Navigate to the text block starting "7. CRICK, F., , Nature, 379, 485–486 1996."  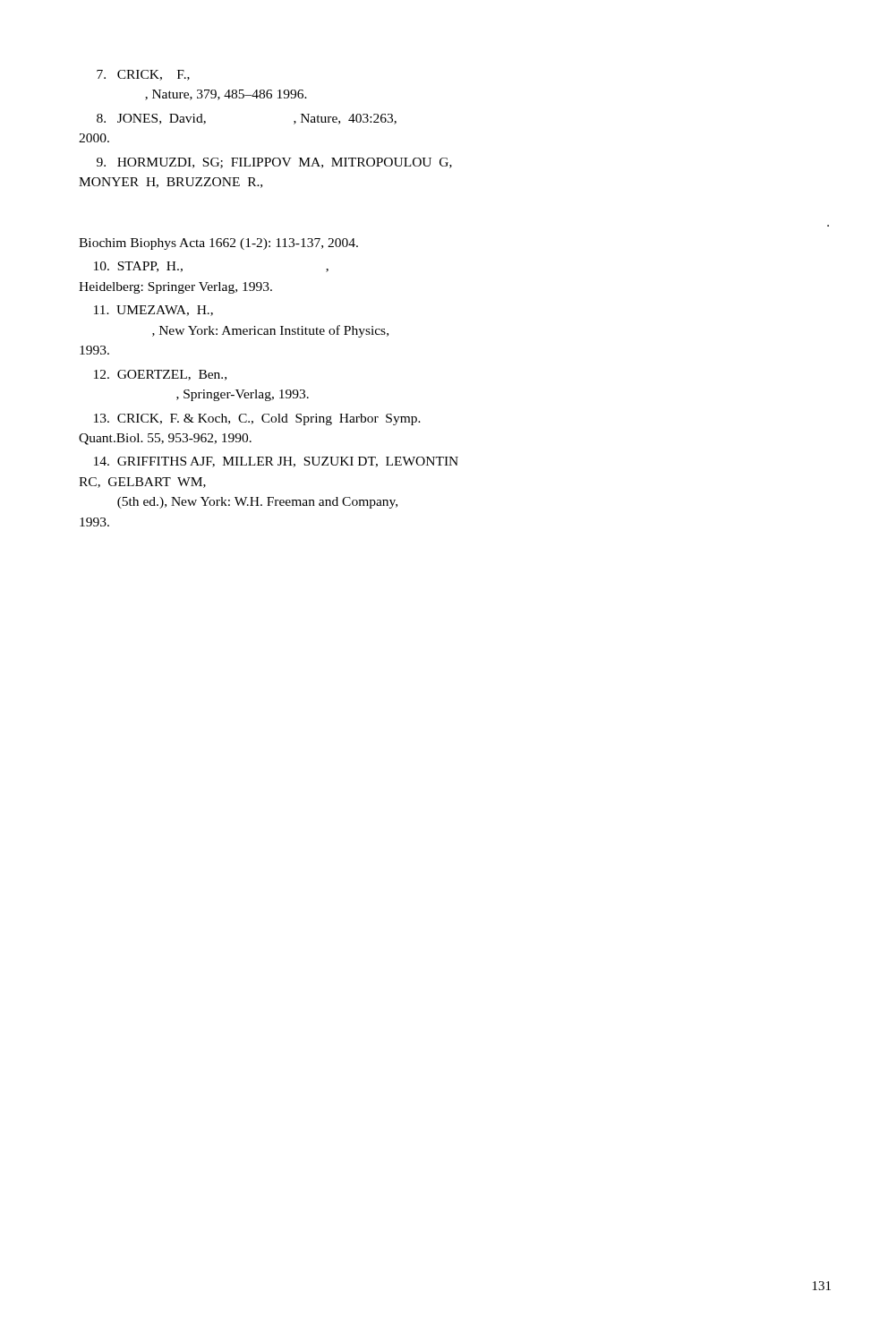click(143, 75)
